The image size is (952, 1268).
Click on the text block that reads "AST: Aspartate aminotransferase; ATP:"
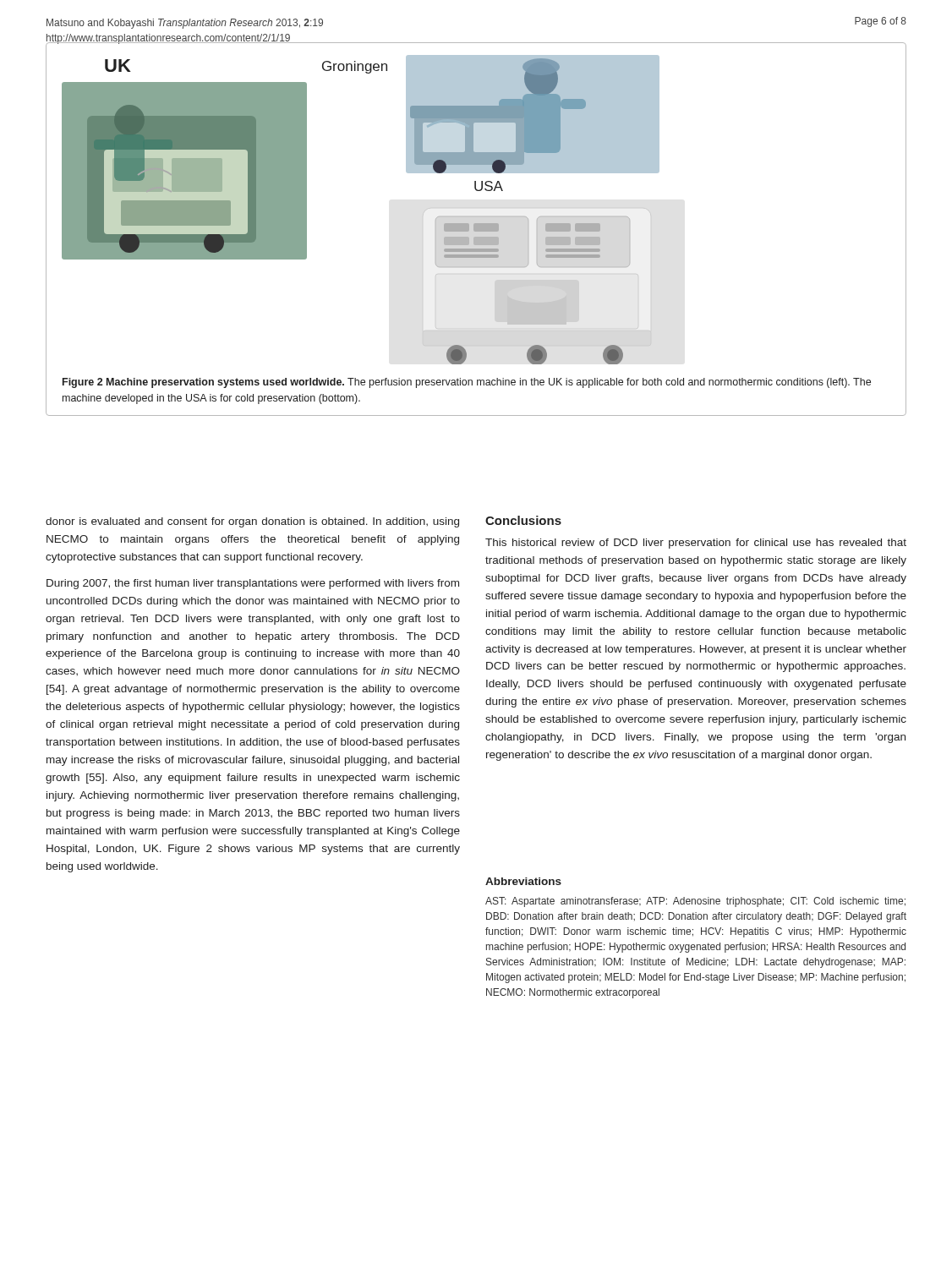tap(696, 947)
